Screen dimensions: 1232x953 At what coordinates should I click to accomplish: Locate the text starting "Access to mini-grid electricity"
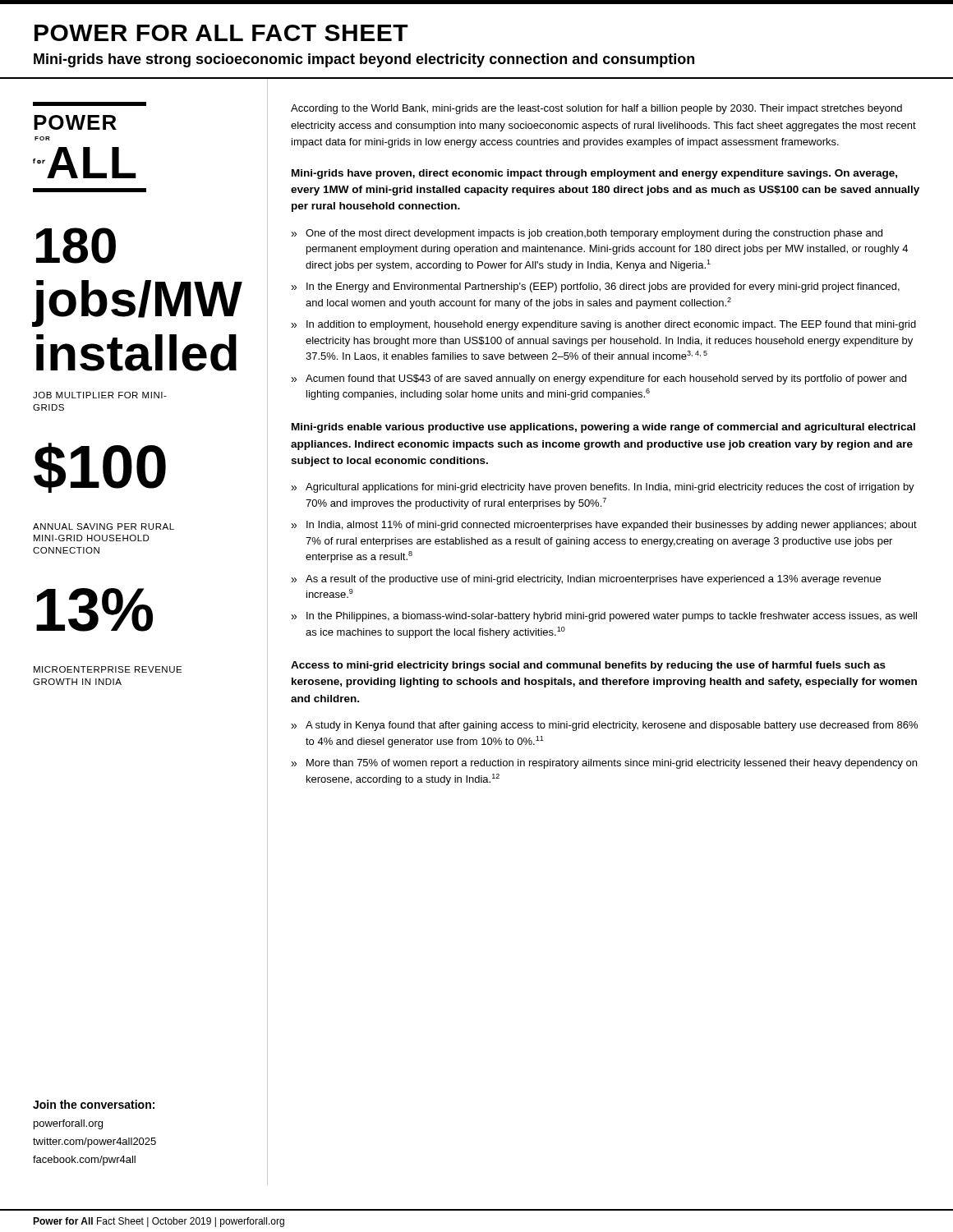tap(604, 682)
